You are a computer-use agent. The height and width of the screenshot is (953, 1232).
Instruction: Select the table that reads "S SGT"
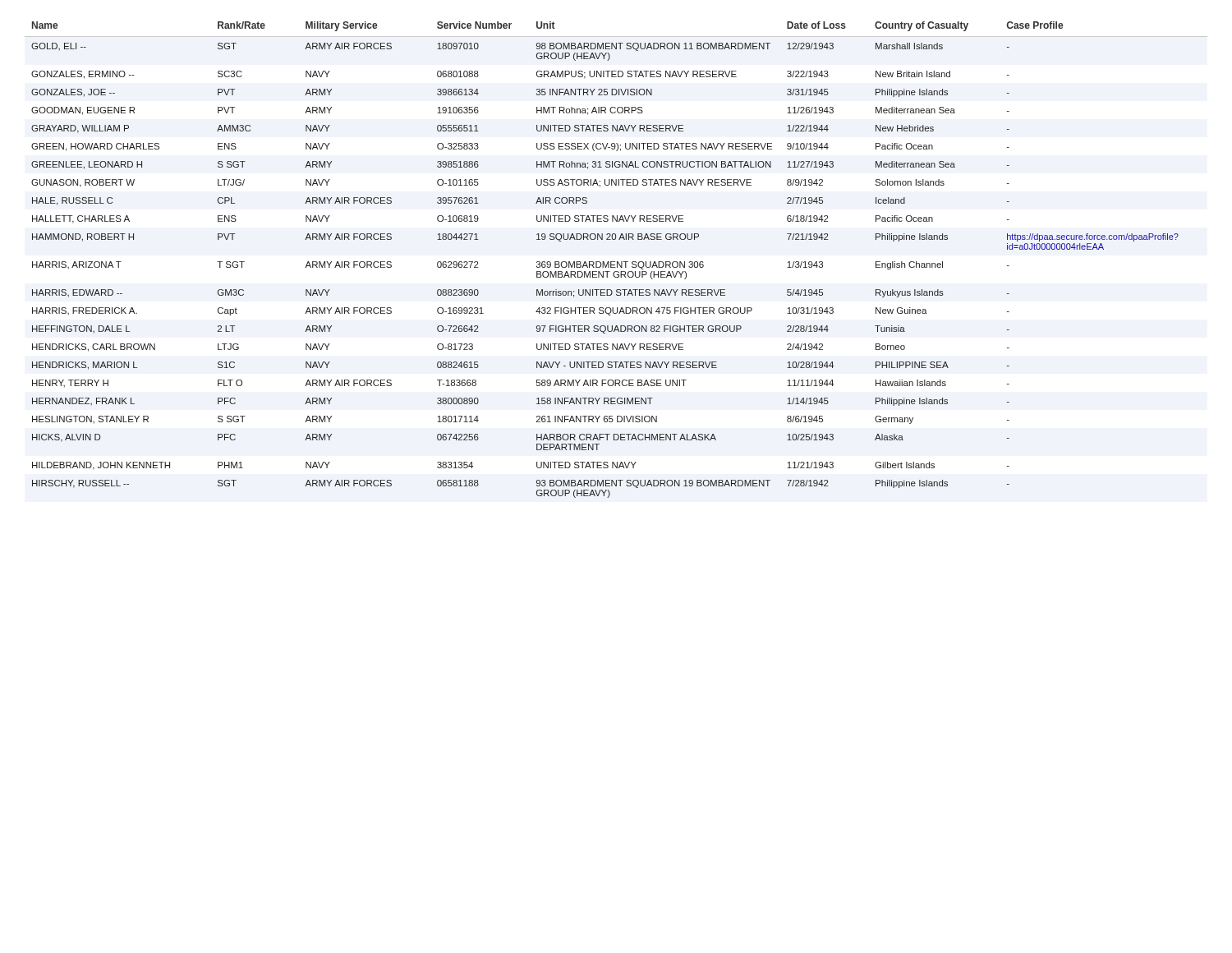click(616, 258)
